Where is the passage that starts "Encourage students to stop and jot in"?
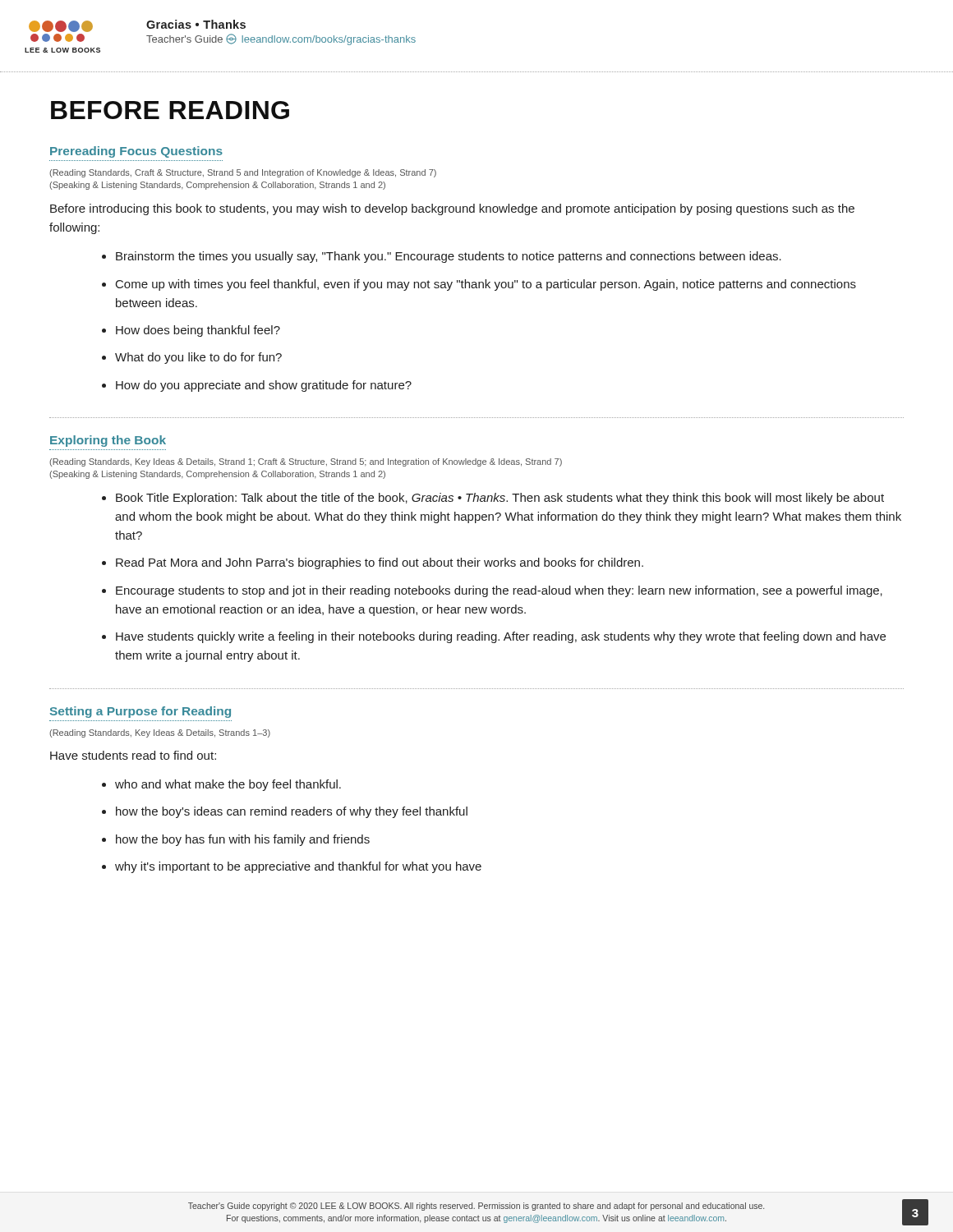 (x=499, y=599)
